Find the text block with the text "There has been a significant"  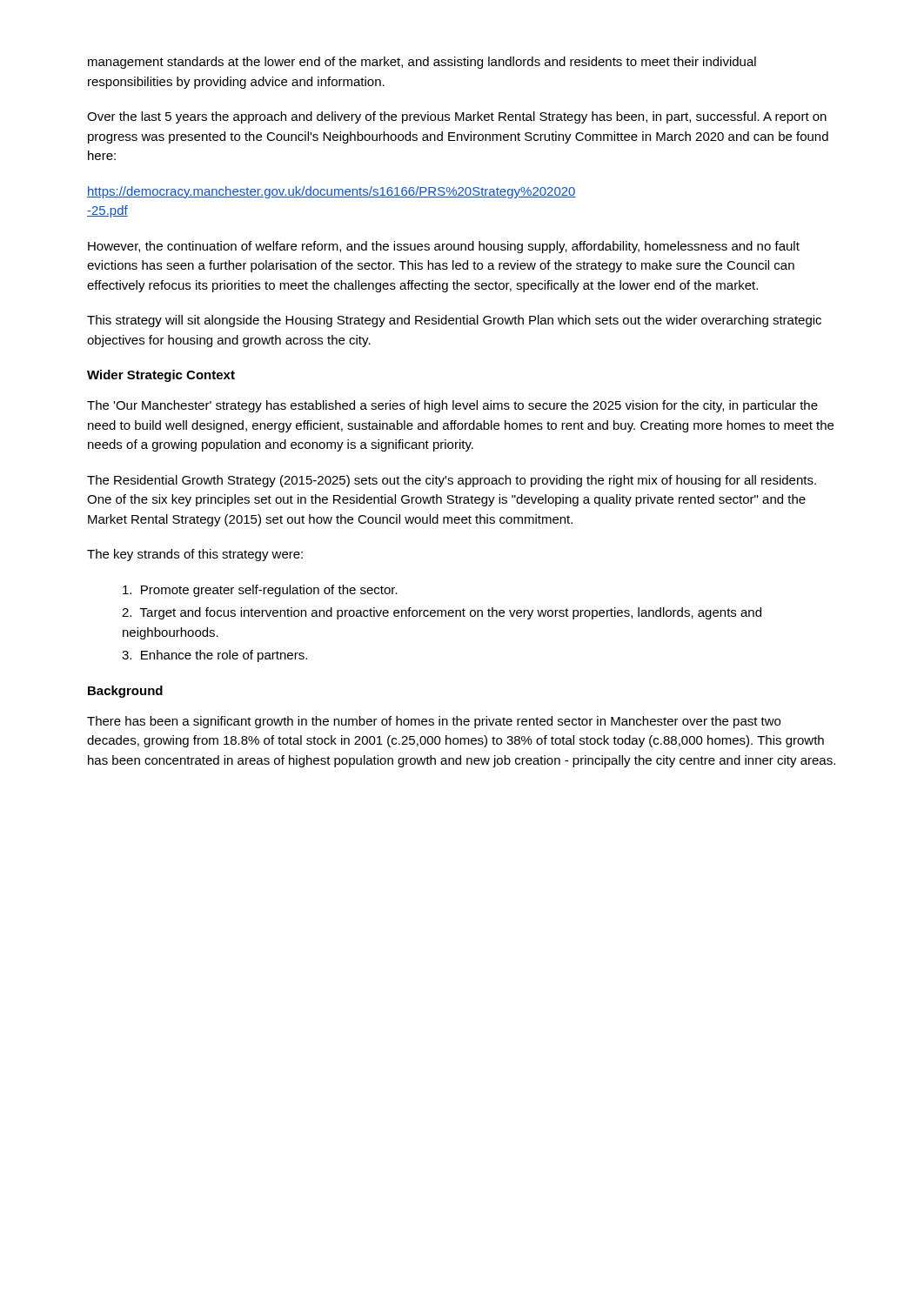(x=462, y=740)
